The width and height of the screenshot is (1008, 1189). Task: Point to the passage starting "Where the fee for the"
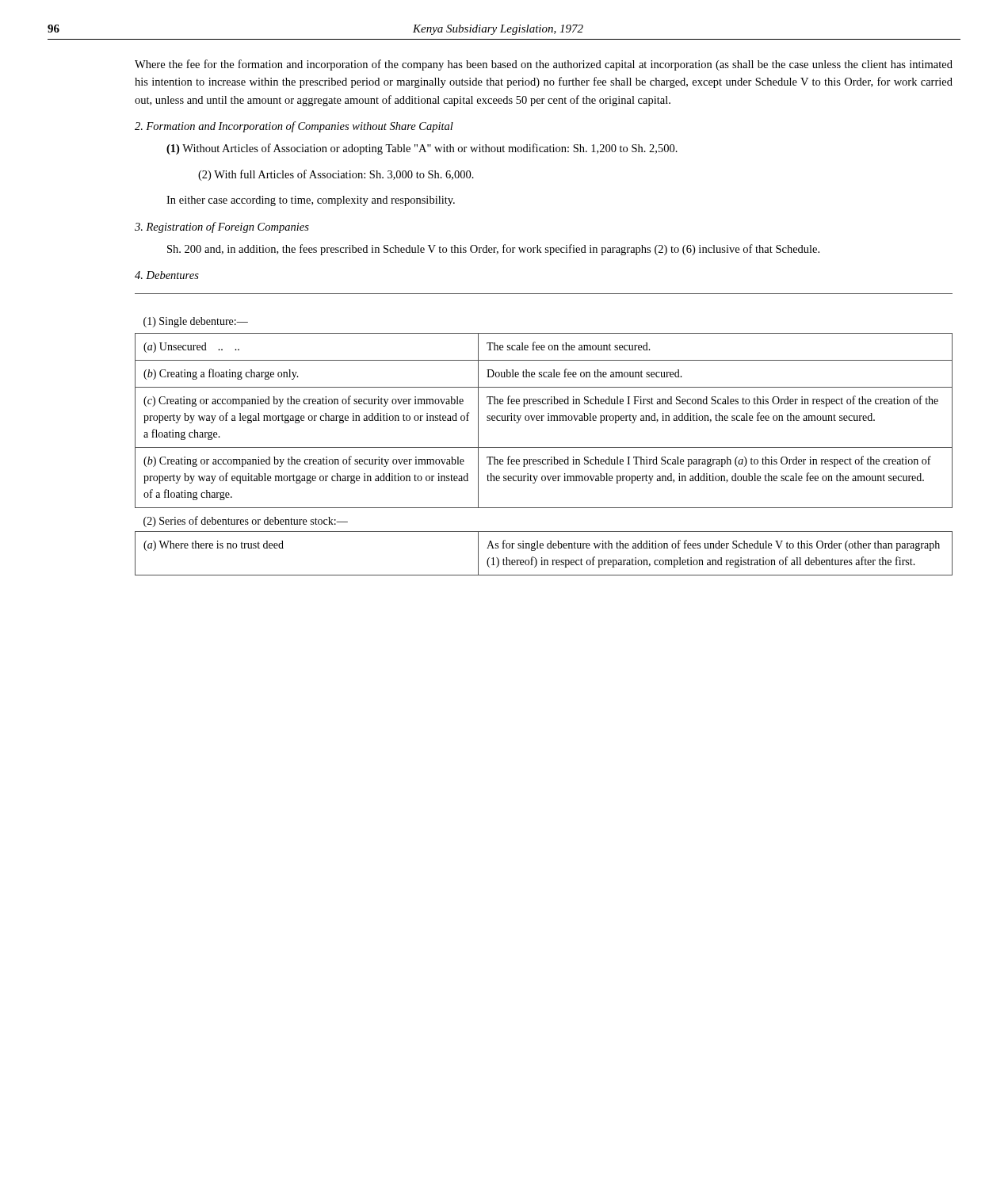tap(544, 82)
